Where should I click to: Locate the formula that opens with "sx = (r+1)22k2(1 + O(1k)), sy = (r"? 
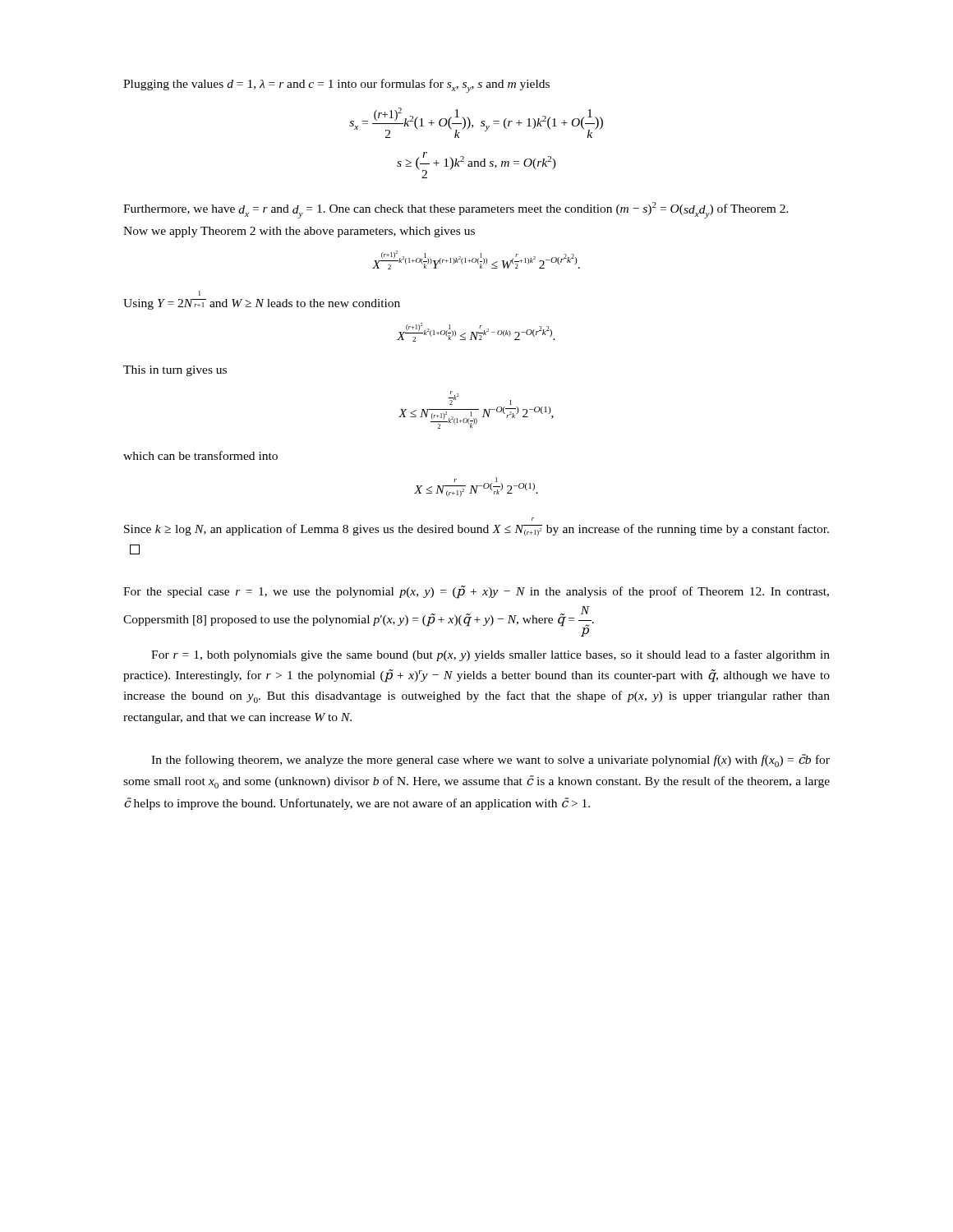[x=476, y=143]
